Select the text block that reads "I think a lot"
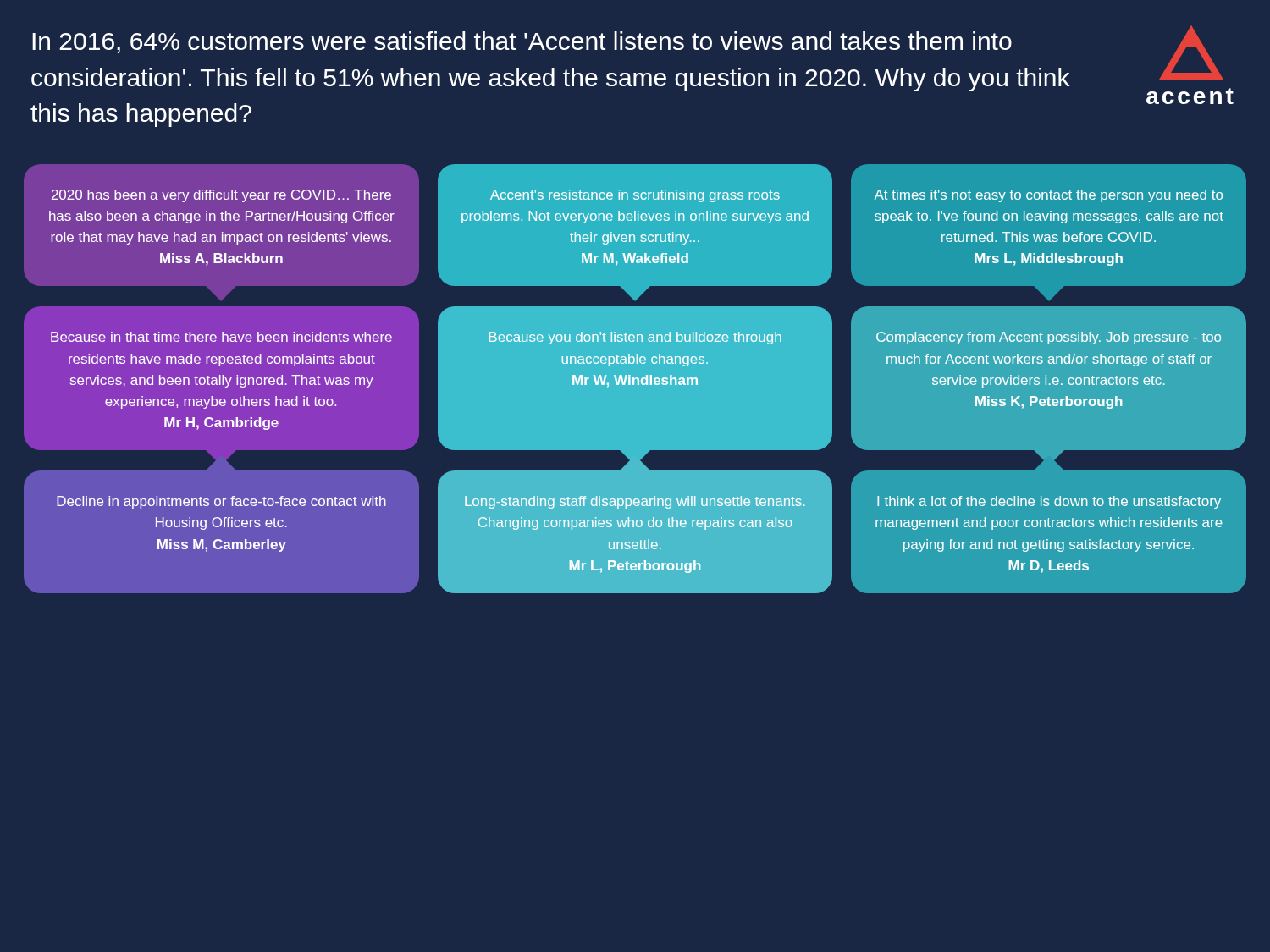 click(1049, 522)
